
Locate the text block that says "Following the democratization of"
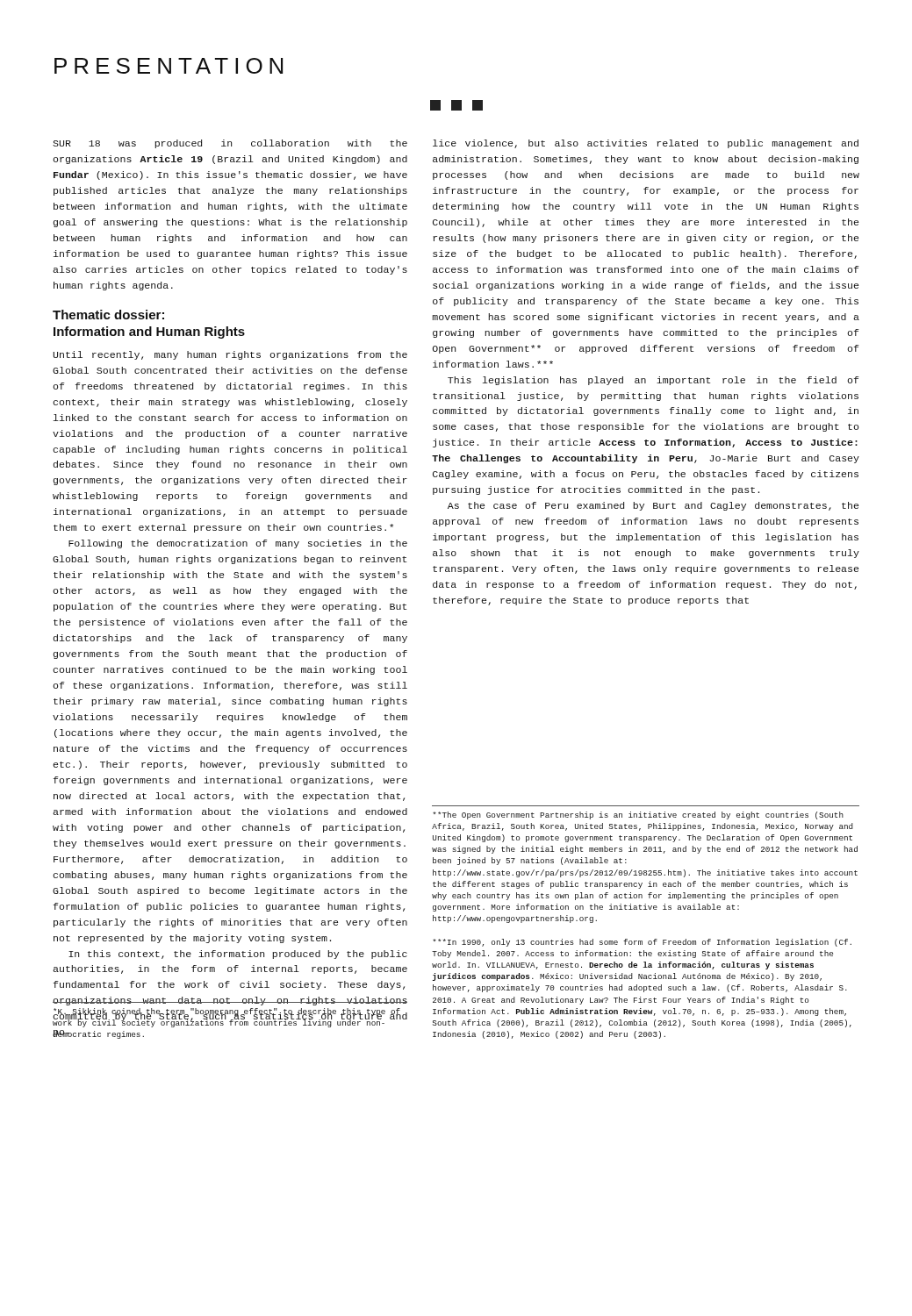coord(230,741)
